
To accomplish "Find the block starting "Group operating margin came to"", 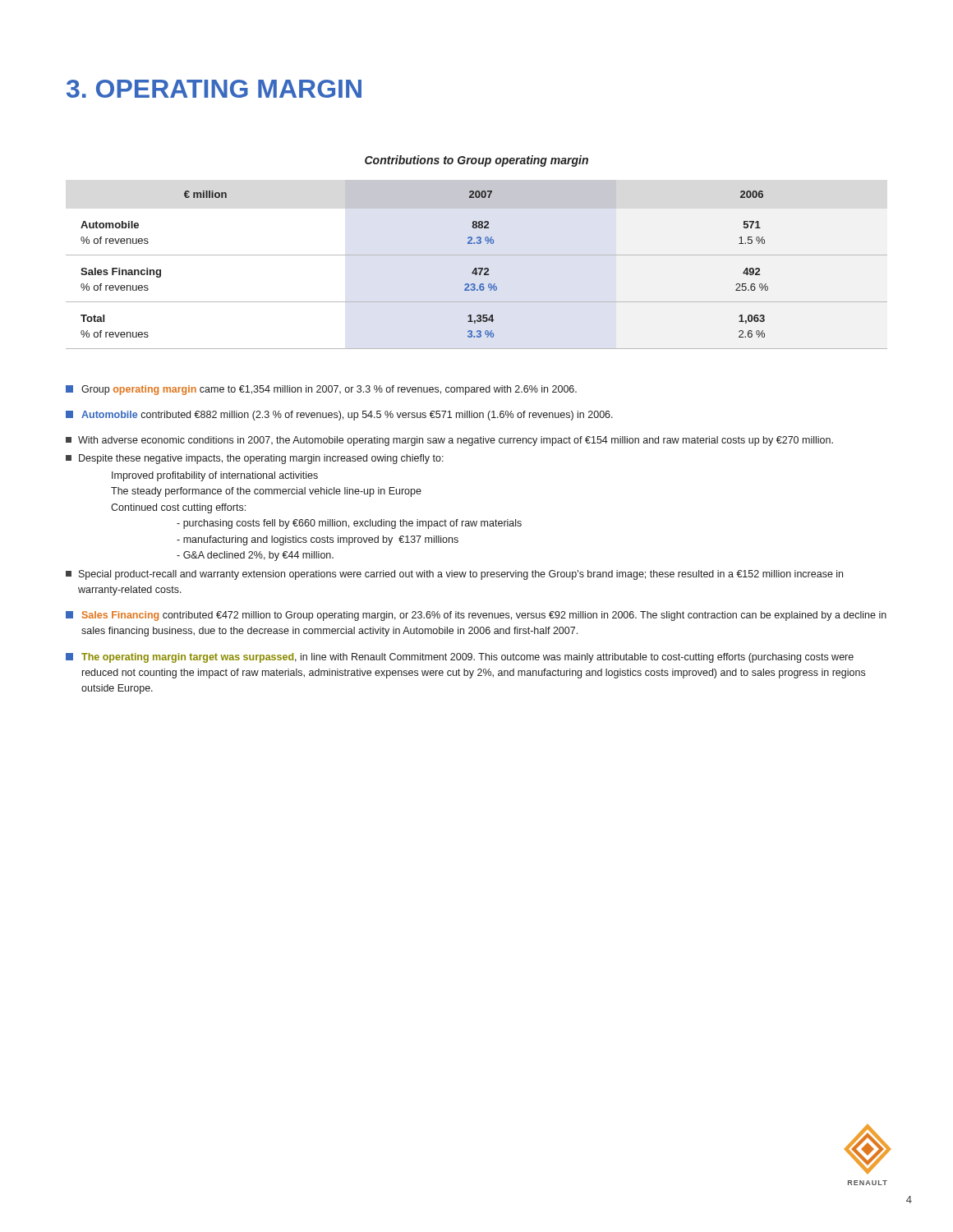I will pos(322,390).
